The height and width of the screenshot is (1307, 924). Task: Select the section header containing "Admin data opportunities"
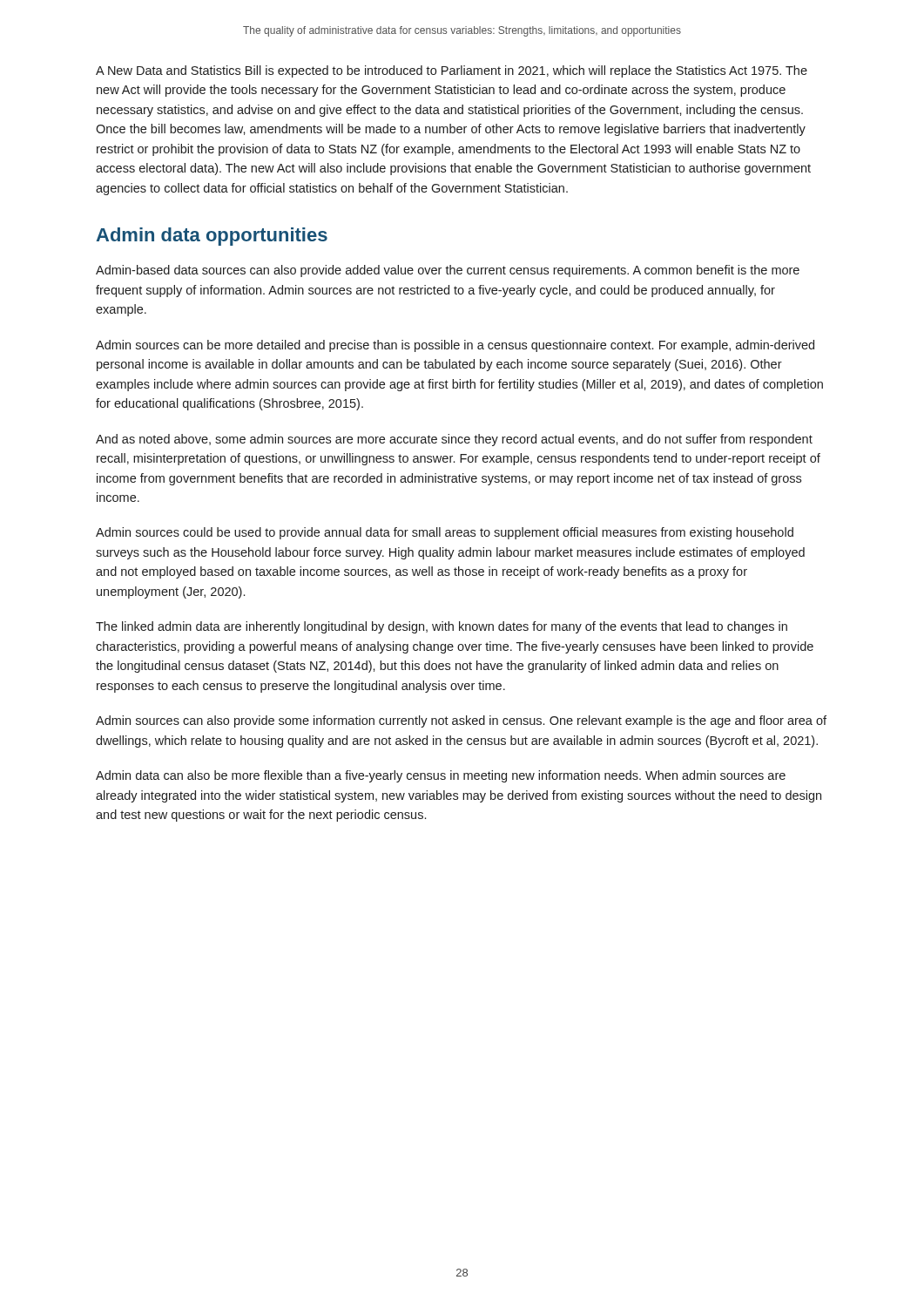click(x=212, y=235)
